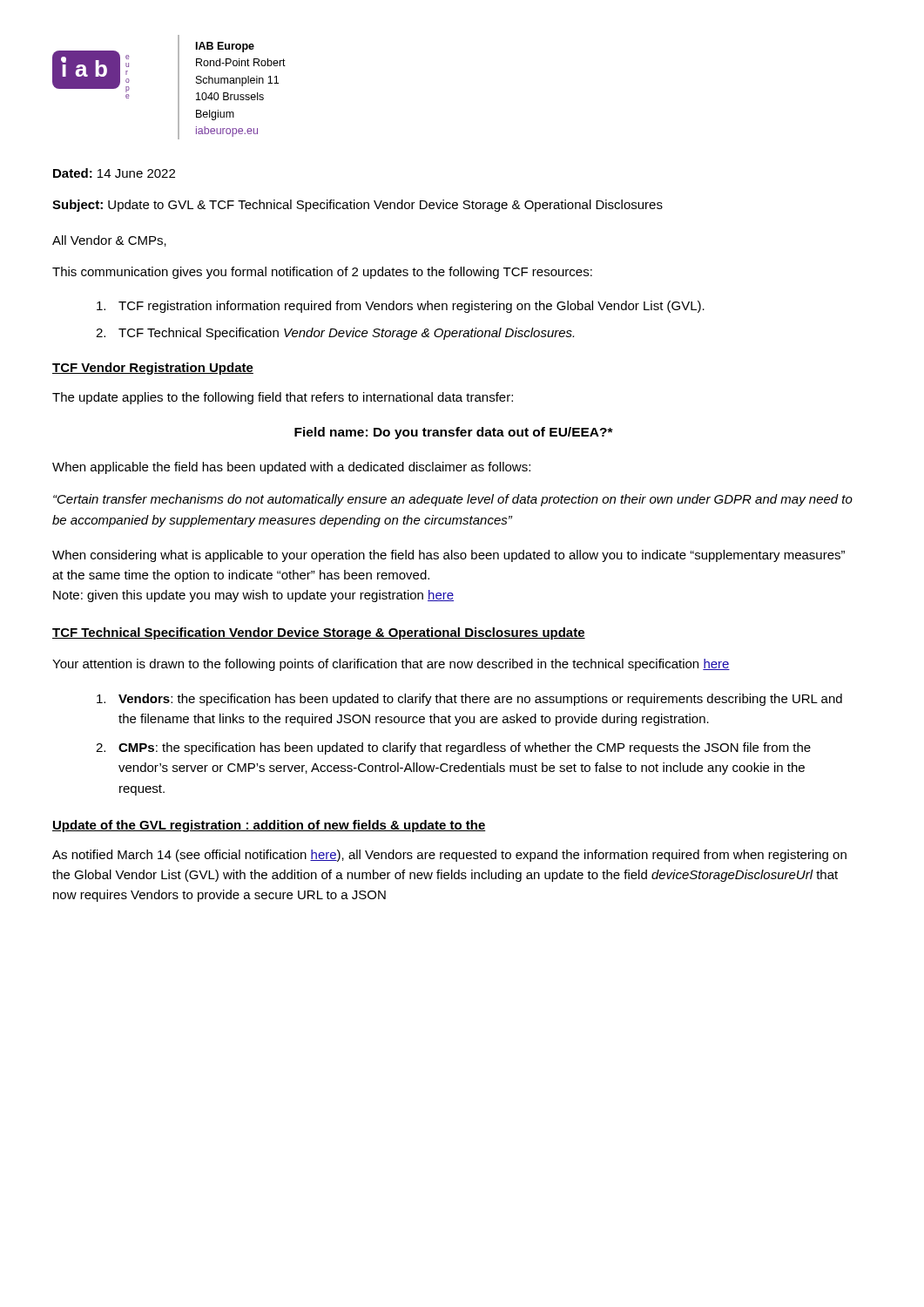924x1307 pixels.
Task: Locate the text starting "When applicable the field has been updated"
Action: (x=292, y=466)
